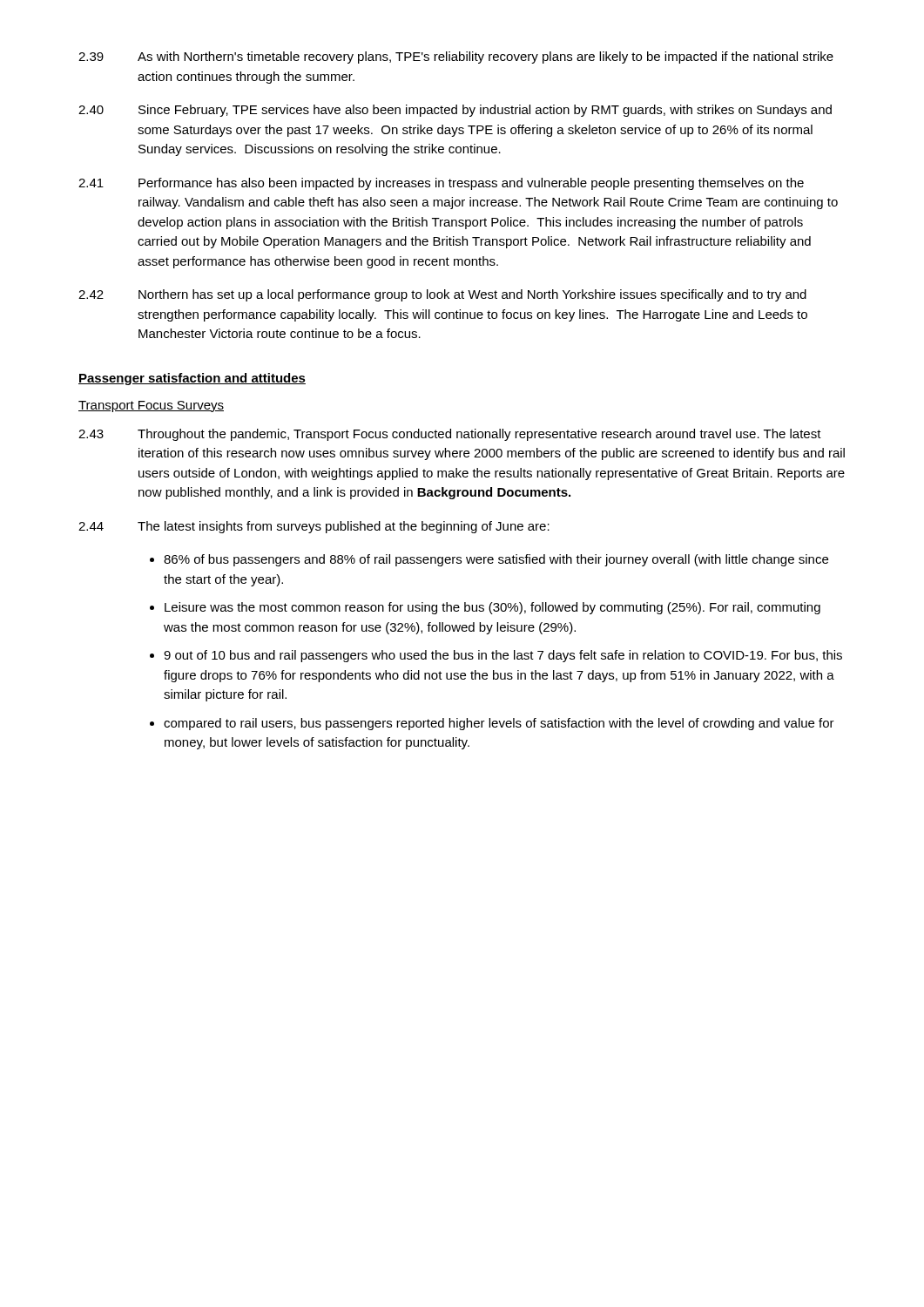
Task: Locate the element starting "2.42 Northern has set up a local performance"
Action: tap(462, 314)
